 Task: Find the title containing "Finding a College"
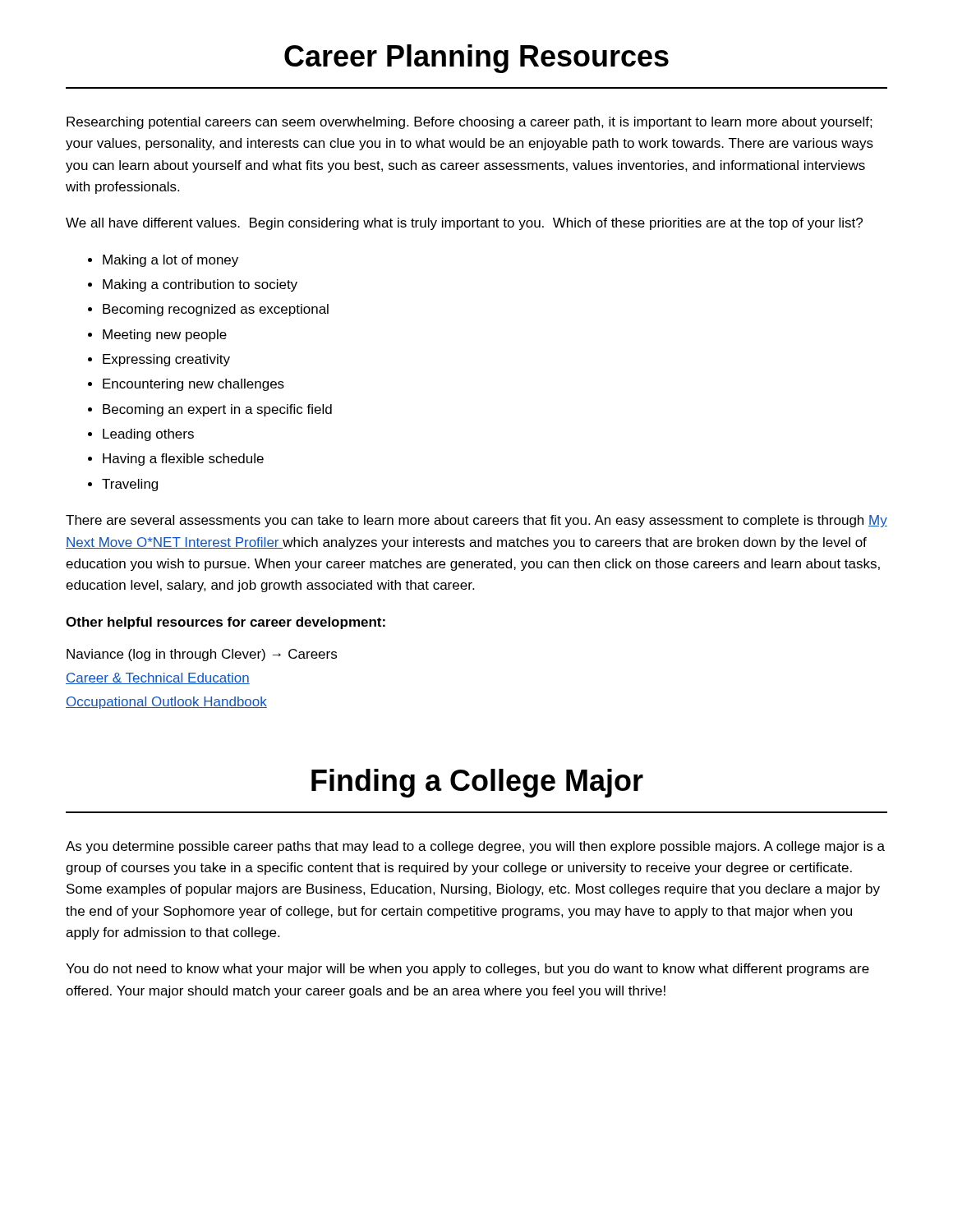476,781
